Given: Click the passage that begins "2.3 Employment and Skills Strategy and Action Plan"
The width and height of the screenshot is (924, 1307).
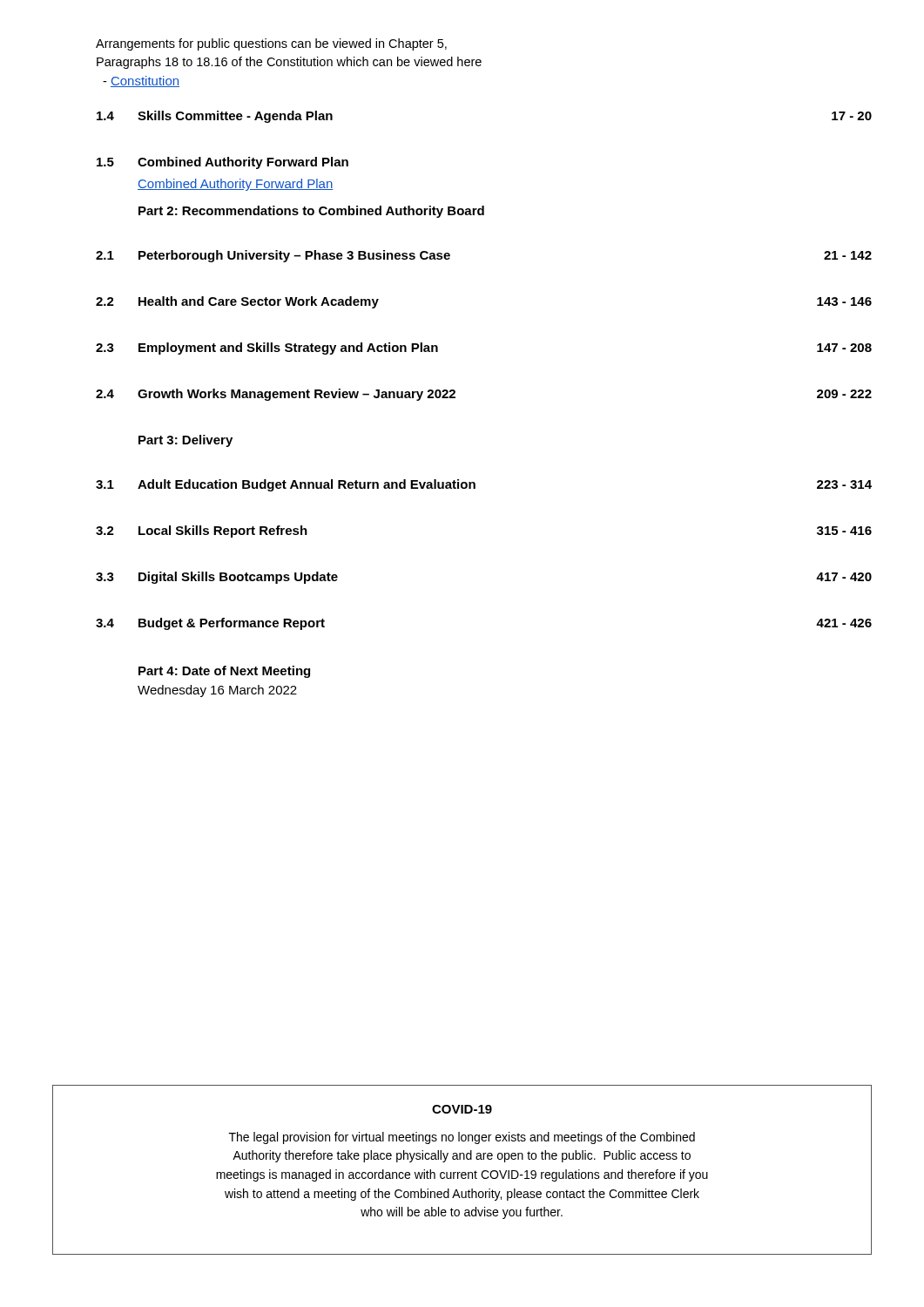Looking at the screenshot, I should 277,348.
